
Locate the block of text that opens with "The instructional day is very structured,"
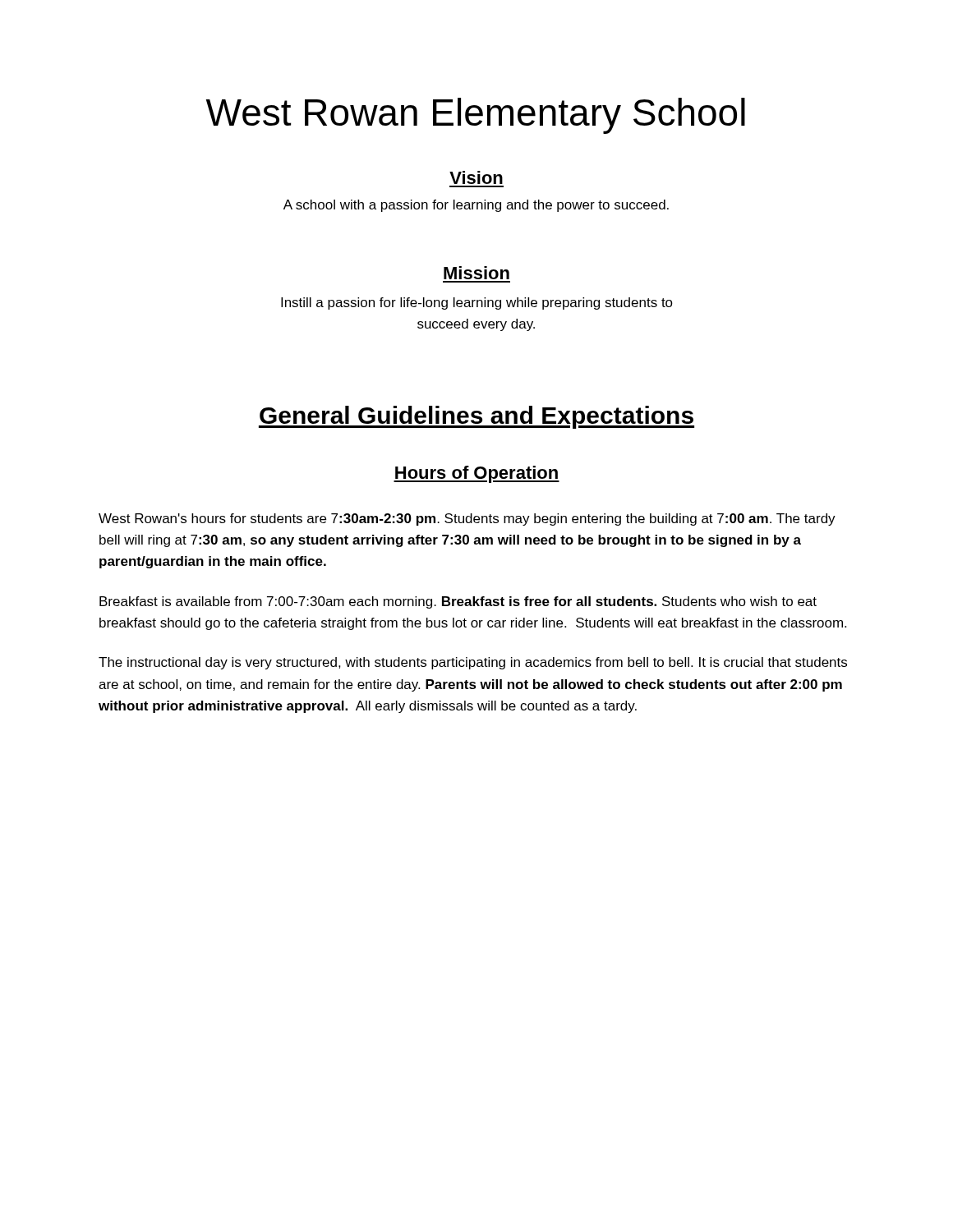(473, 684)
